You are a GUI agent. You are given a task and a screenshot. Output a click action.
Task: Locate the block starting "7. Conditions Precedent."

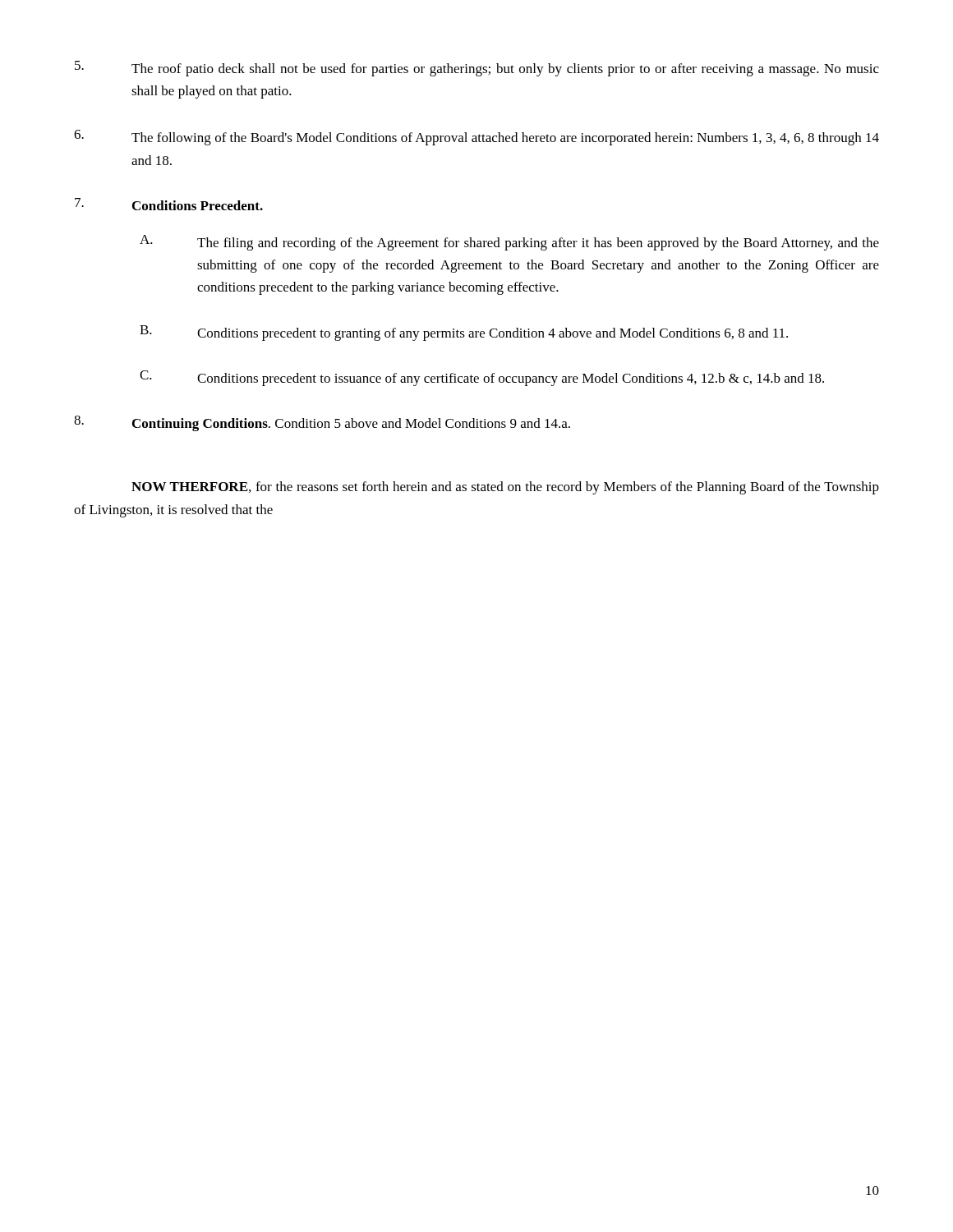[x=169, y=204]
